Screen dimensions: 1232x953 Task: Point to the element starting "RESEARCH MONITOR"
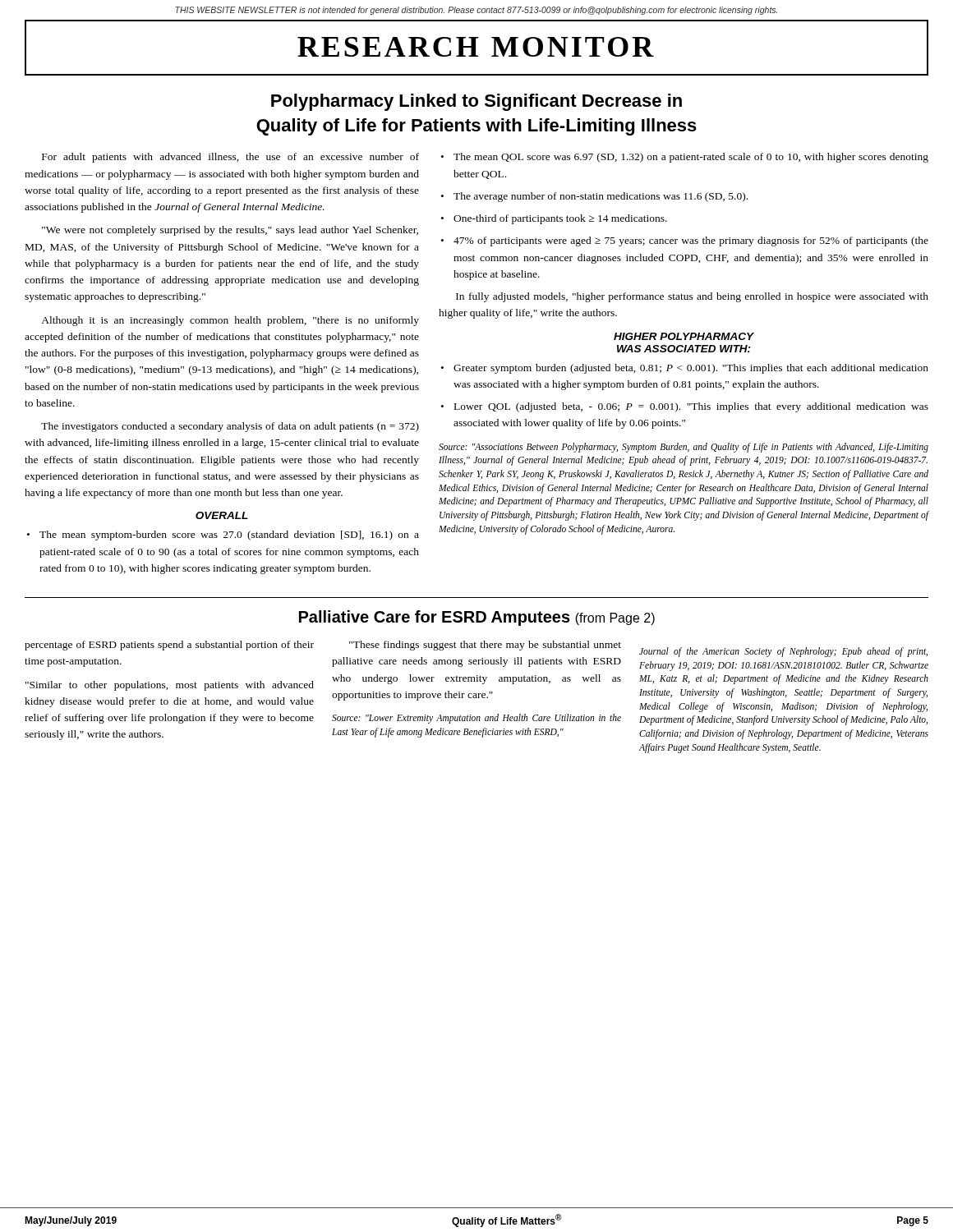[476, 47]
